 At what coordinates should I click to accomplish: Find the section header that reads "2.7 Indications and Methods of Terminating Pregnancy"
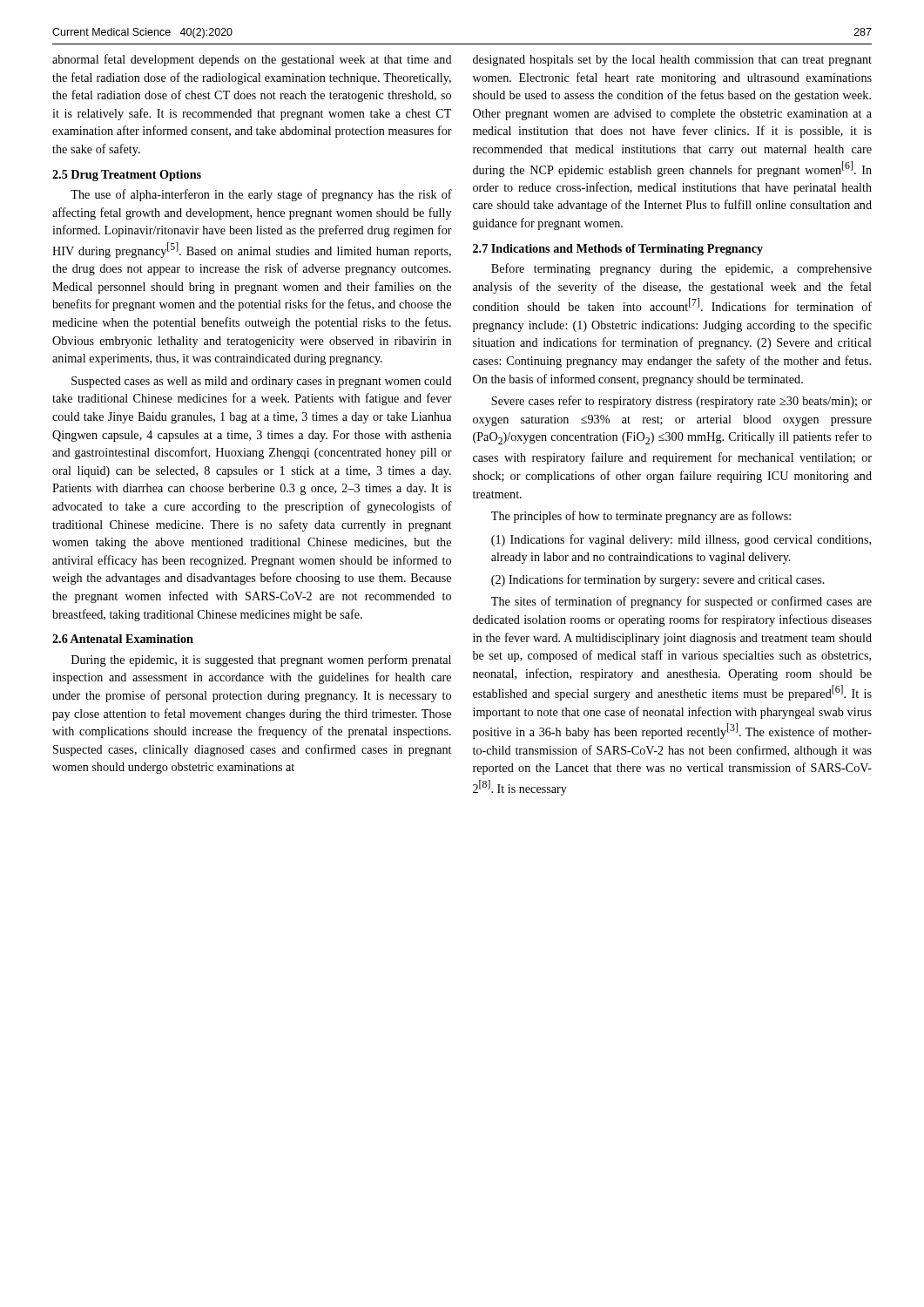click(x=618, y=248)
